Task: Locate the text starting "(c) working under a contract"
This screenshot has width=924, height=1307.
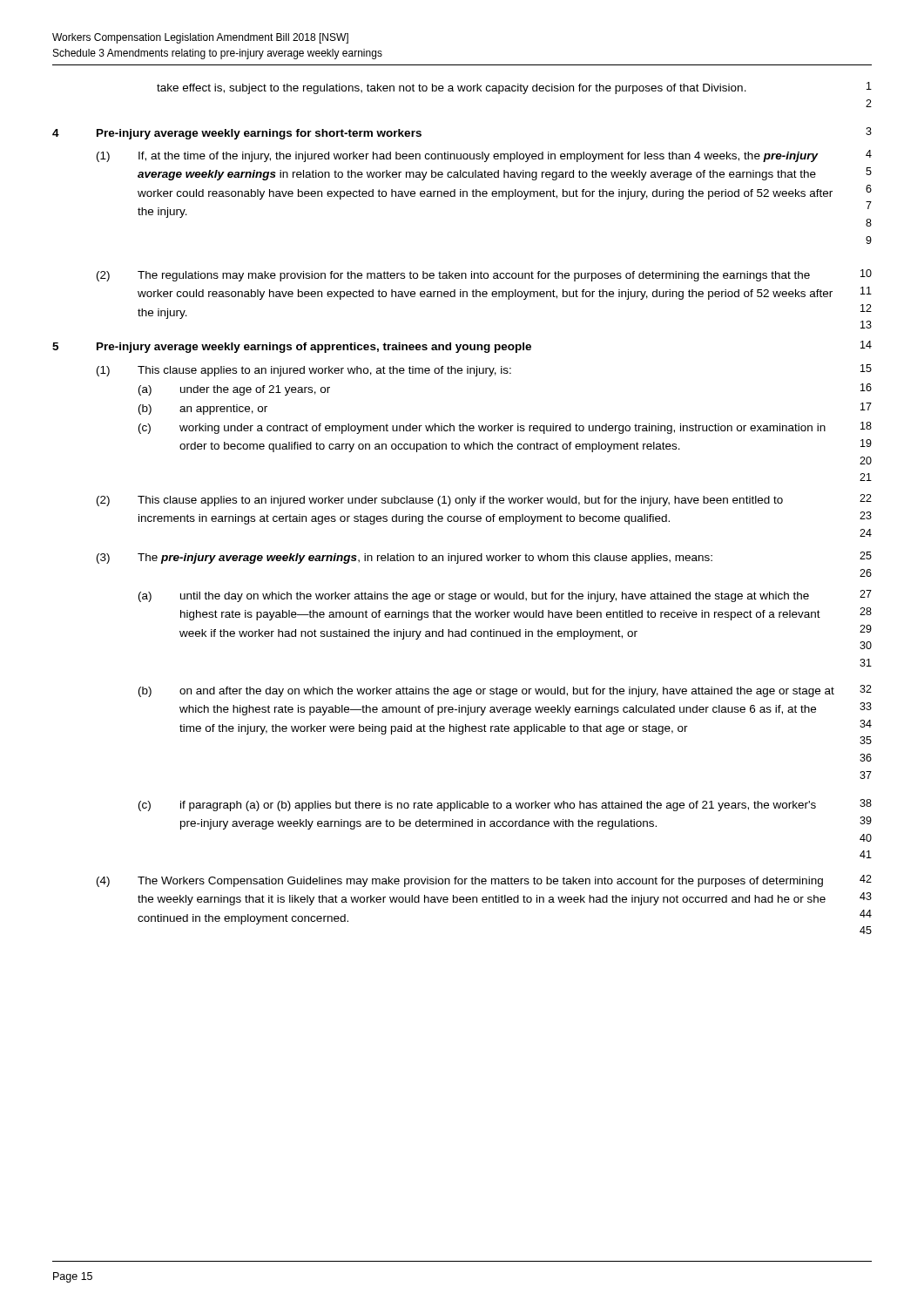Action: pos(445,437)
